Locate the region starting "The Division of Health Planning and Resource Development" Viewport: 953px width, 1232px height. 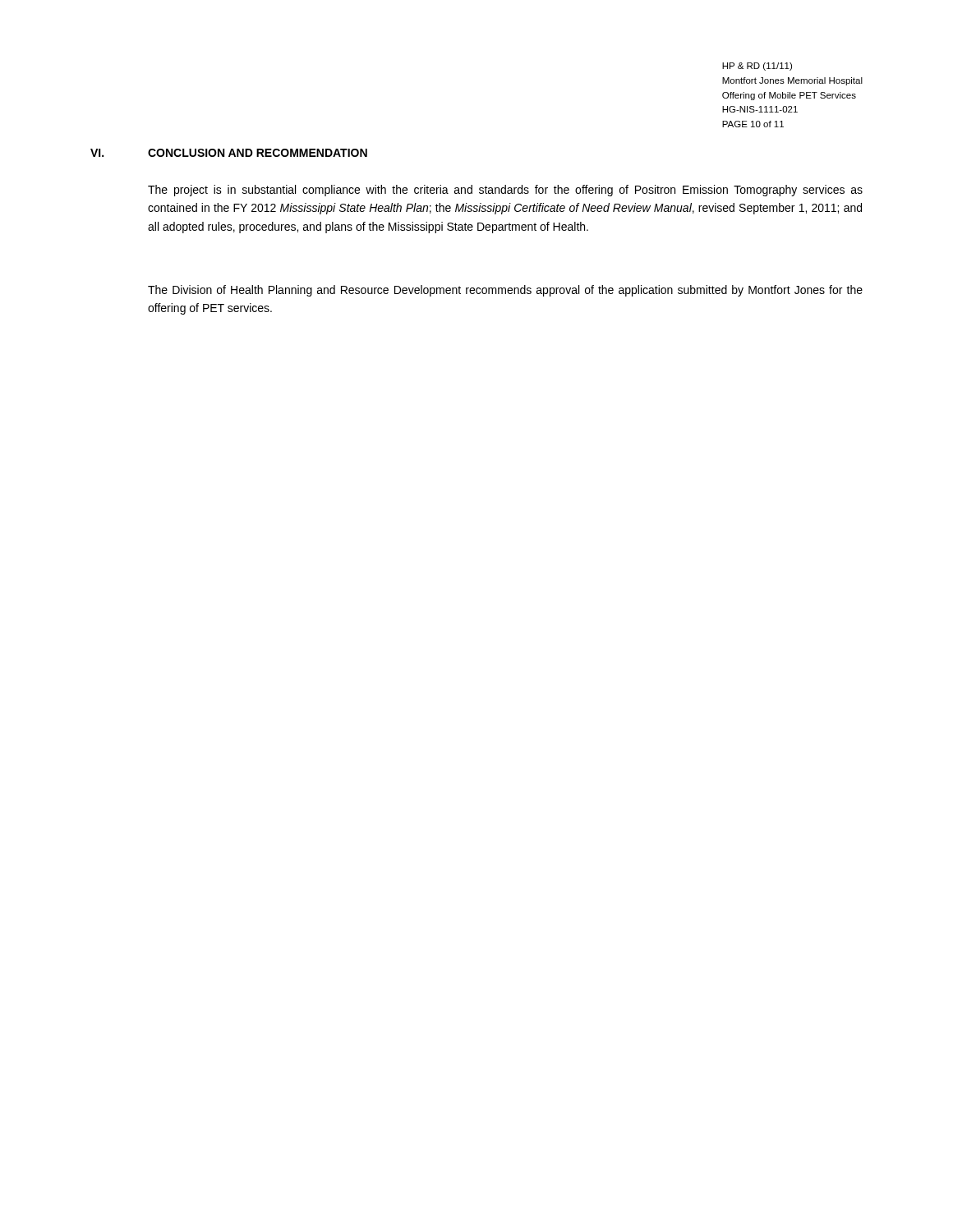[505, 299]
